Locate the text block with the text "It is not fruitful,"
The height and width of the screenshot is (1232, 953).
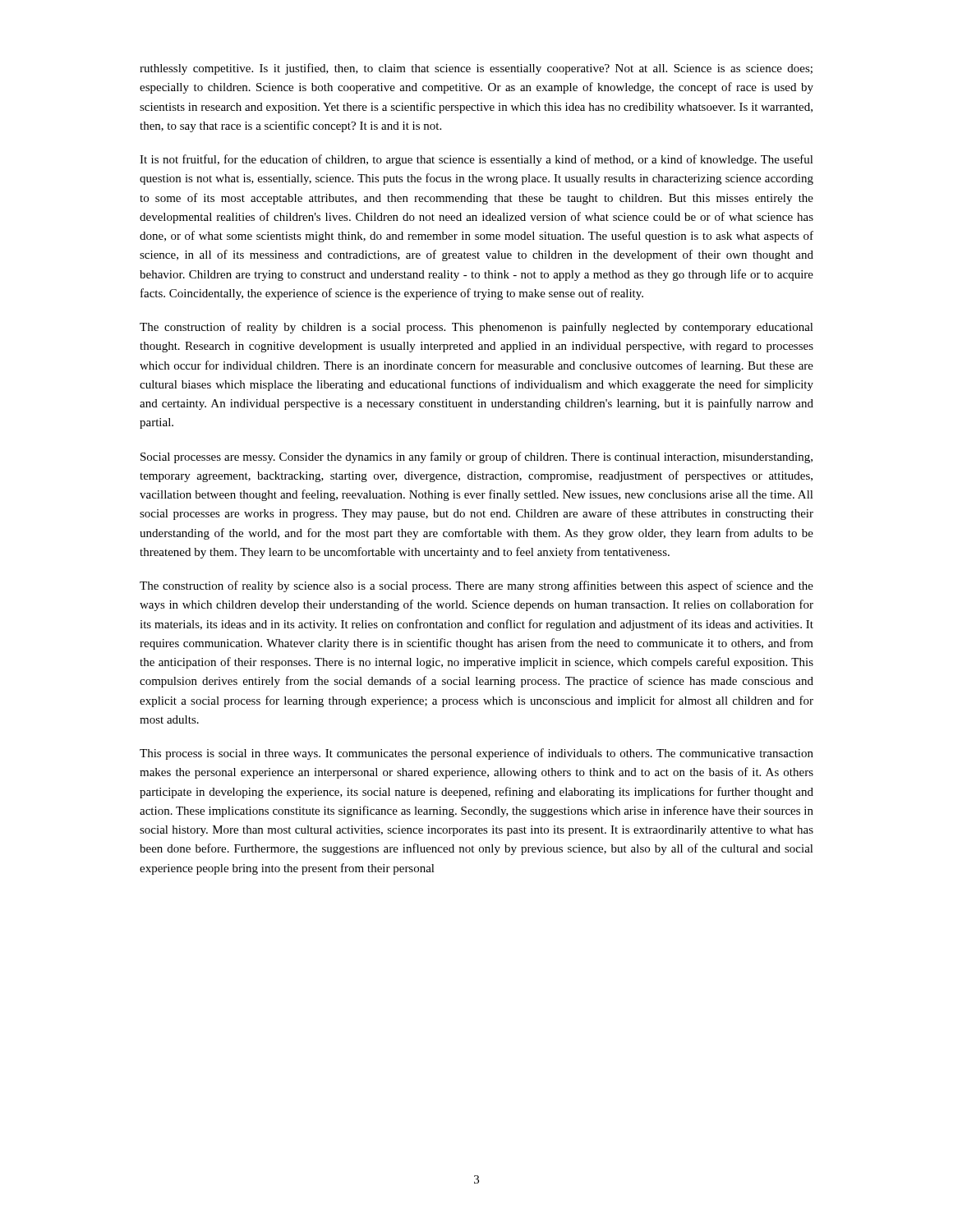pyautogui.click(x=476, y=226)
